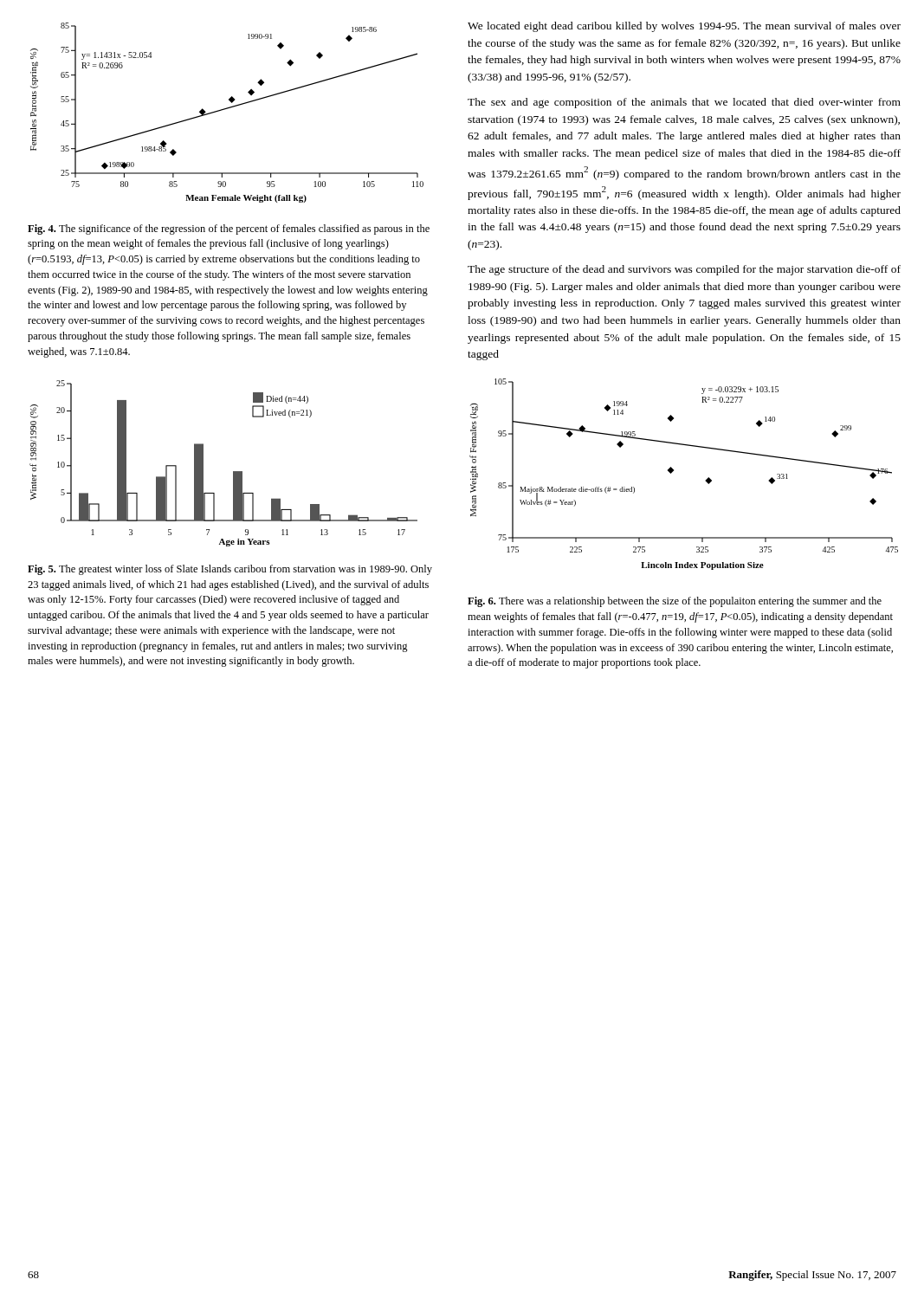Image resolution: width=924 pixels, height=1299 pixels.
Task: Click the passage that begins "We located eight dead caribou killed"
Action: [684, 51]
